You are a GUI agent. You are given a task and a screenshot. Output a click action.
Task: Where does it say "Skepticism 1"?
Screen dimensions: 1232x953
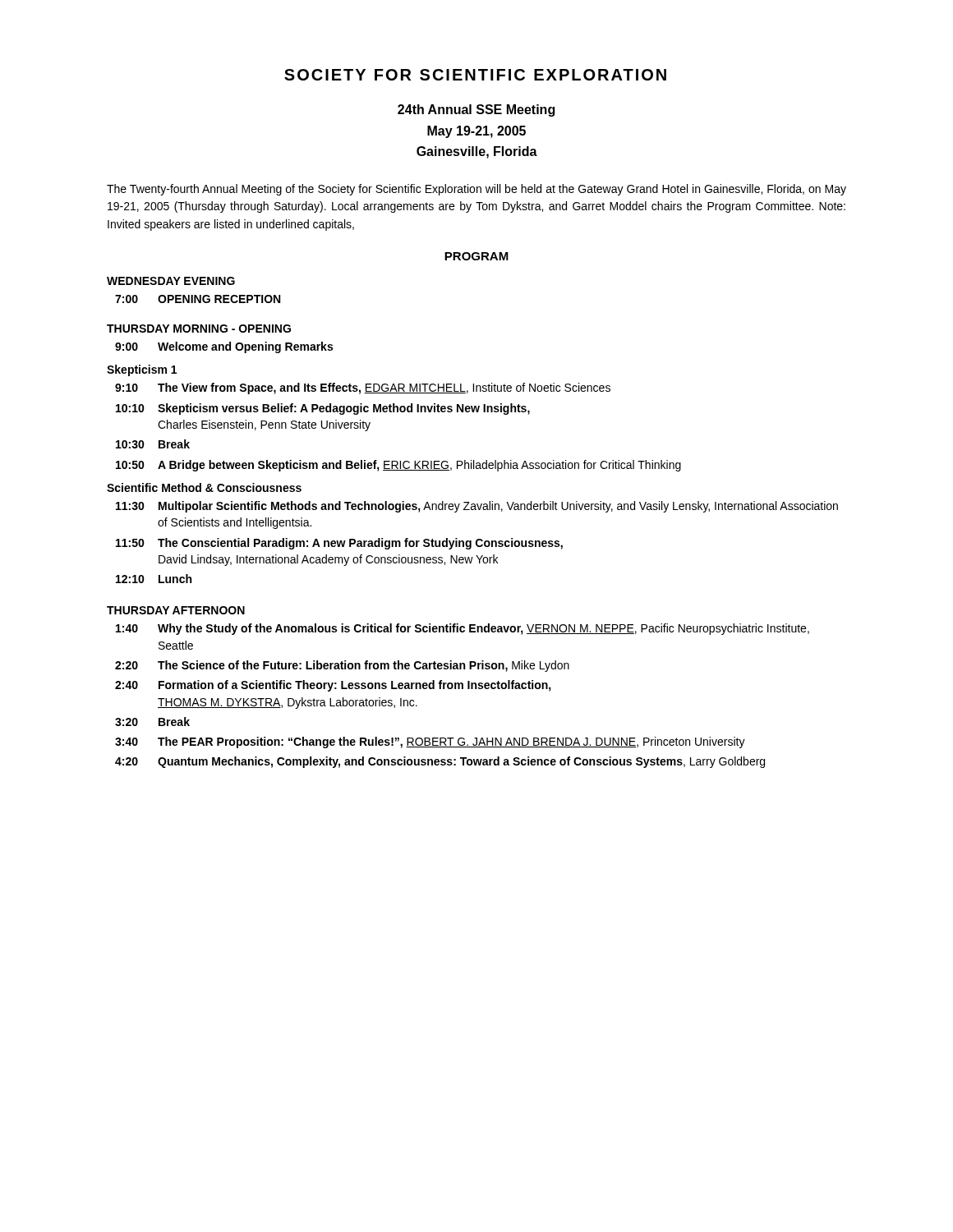142,370
